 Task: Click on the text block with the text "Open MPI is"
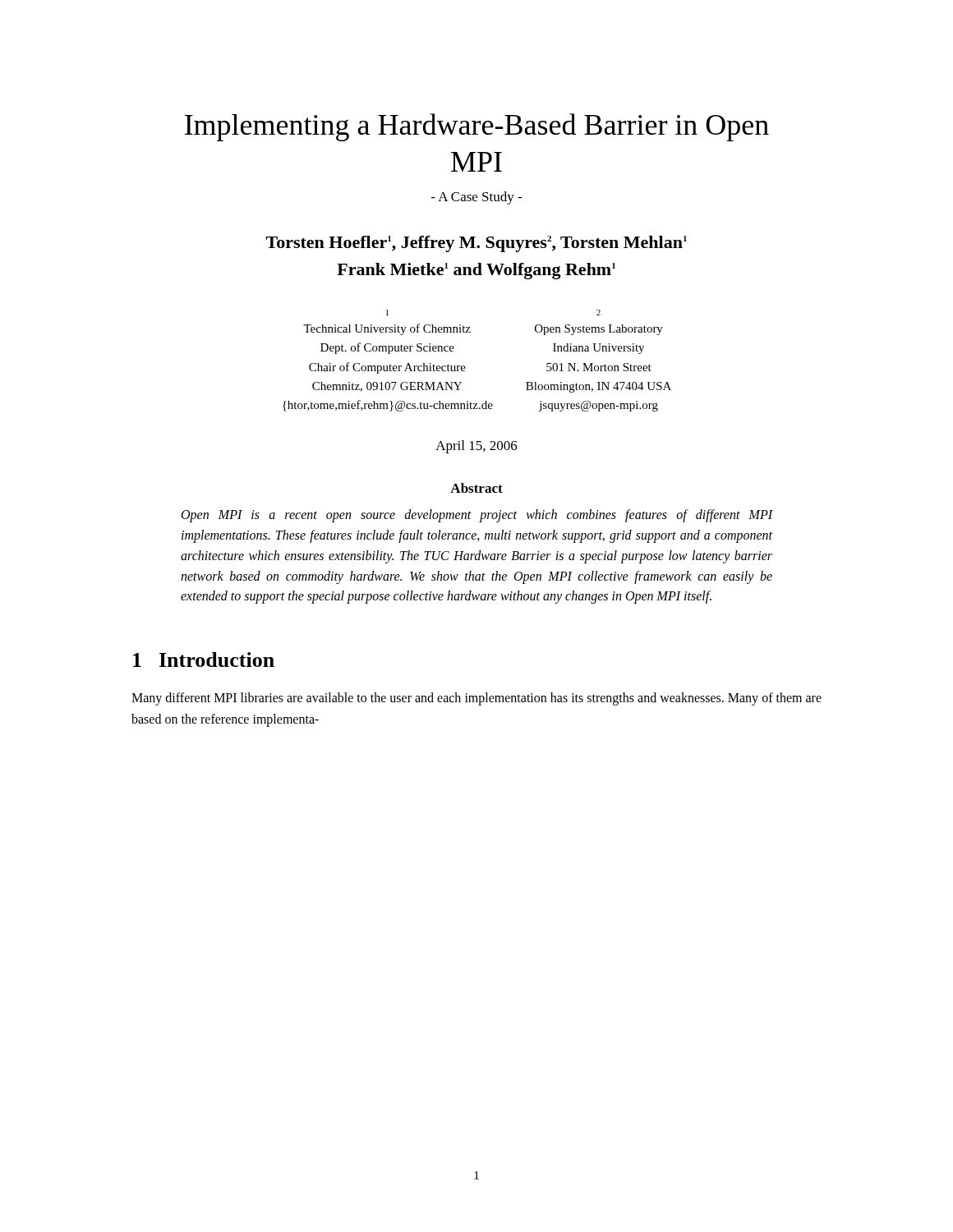coord(476,556)
